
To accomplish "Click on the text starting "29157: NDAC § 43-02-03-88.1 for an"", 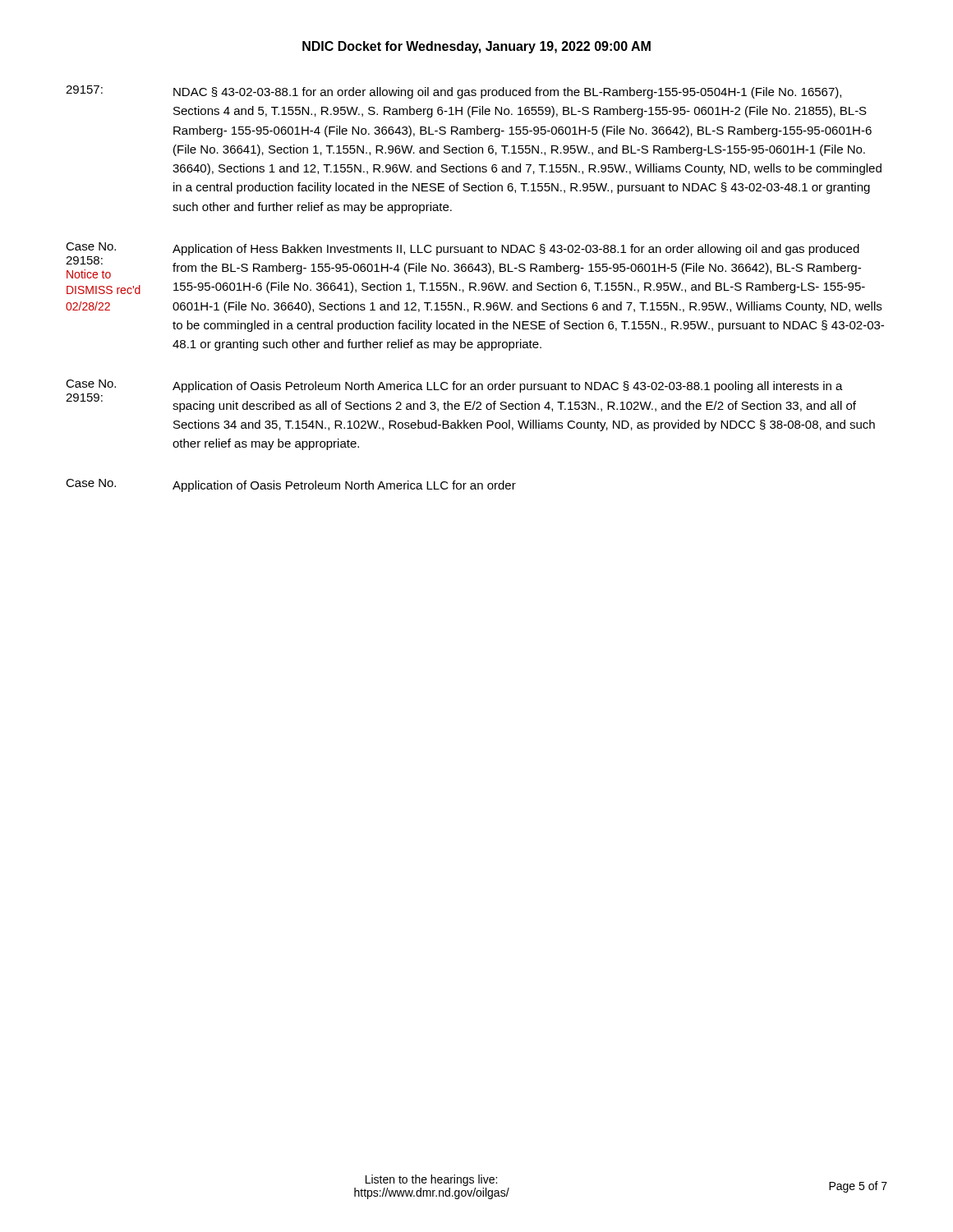I will [x=476, y=149].
